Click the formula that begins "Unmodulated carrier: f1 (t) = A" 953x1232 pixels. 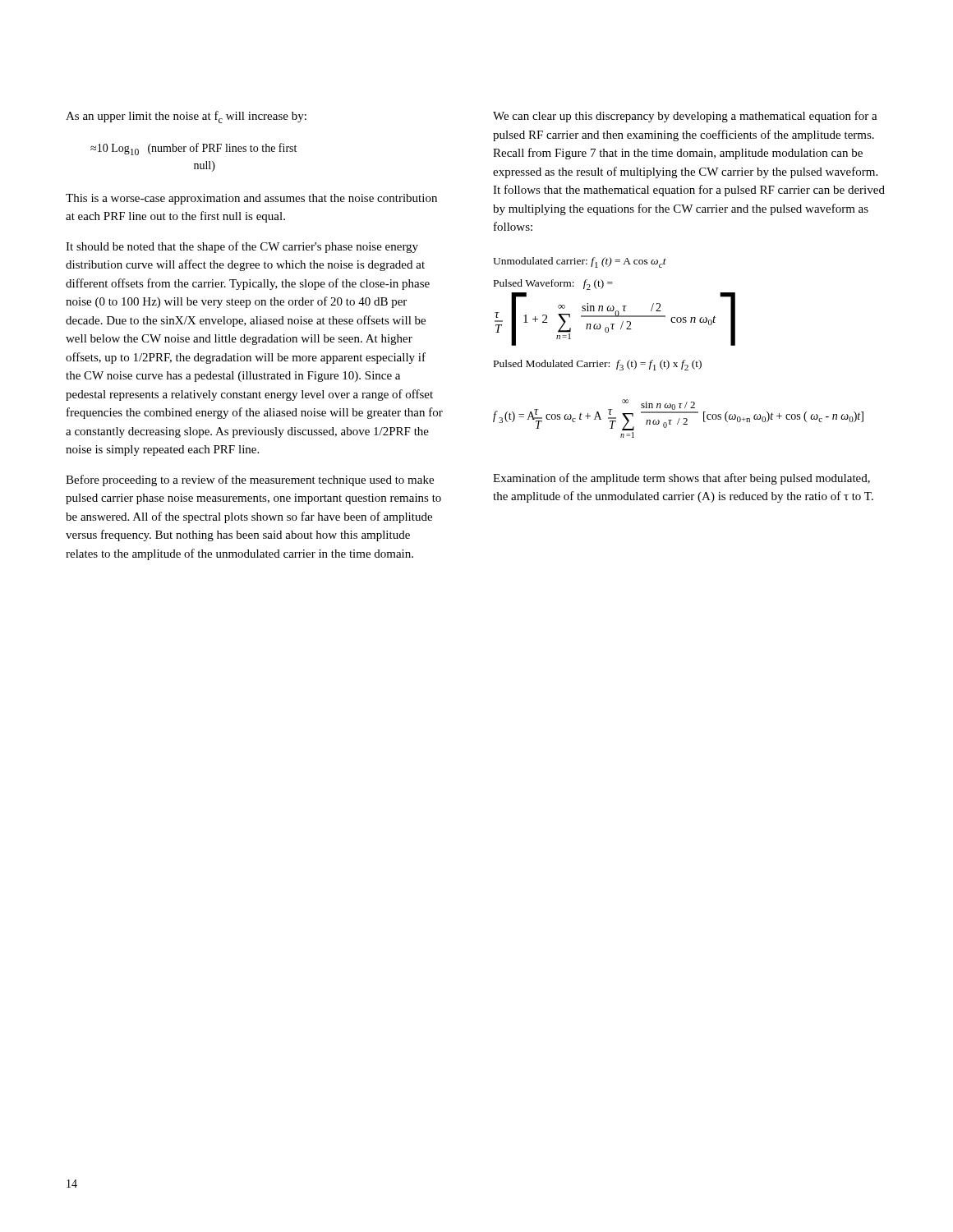580,262
